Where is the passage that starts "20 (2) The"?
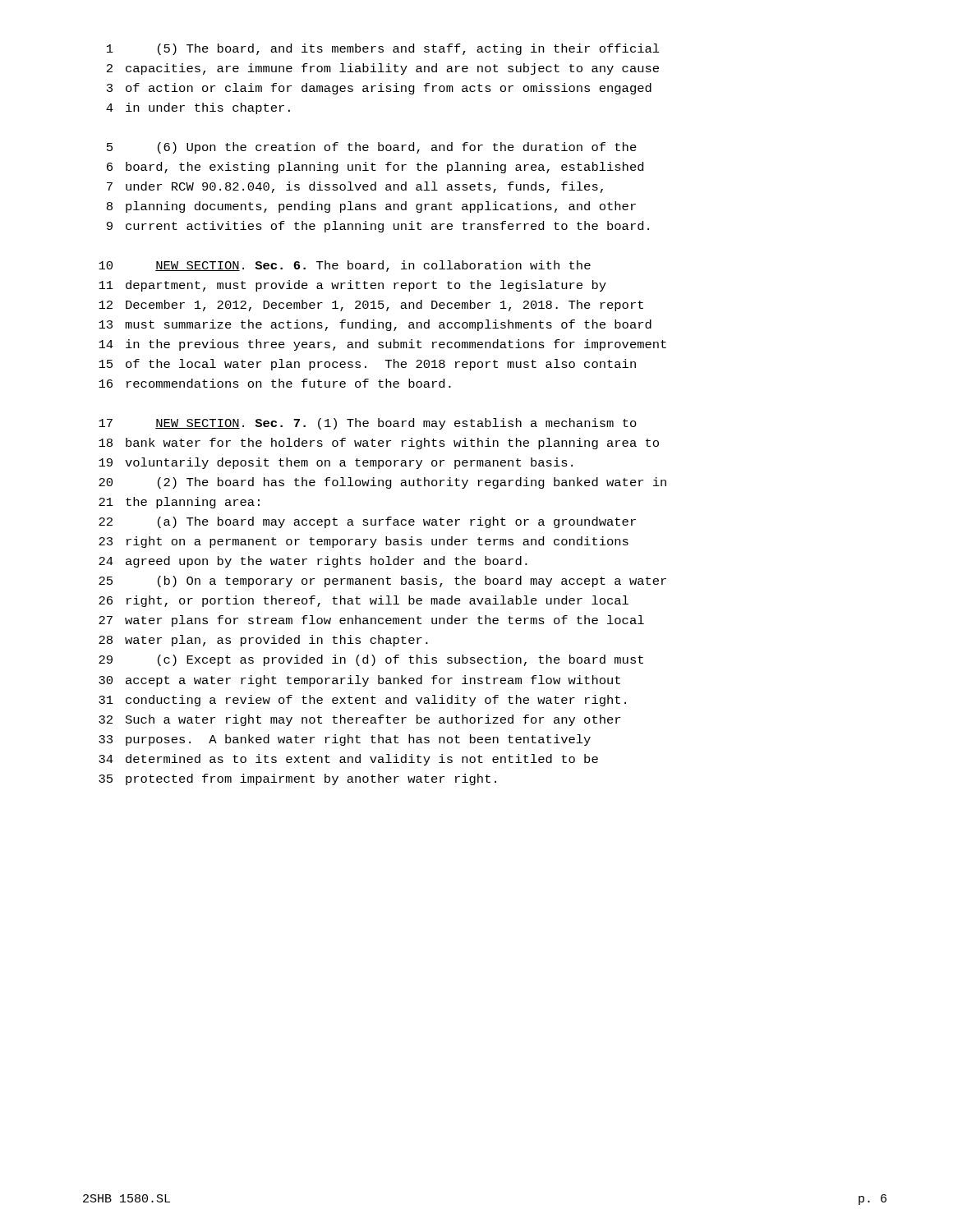The height and width of the screenshot is (1232, 953). pyautogui.click(x=485, y=493)
